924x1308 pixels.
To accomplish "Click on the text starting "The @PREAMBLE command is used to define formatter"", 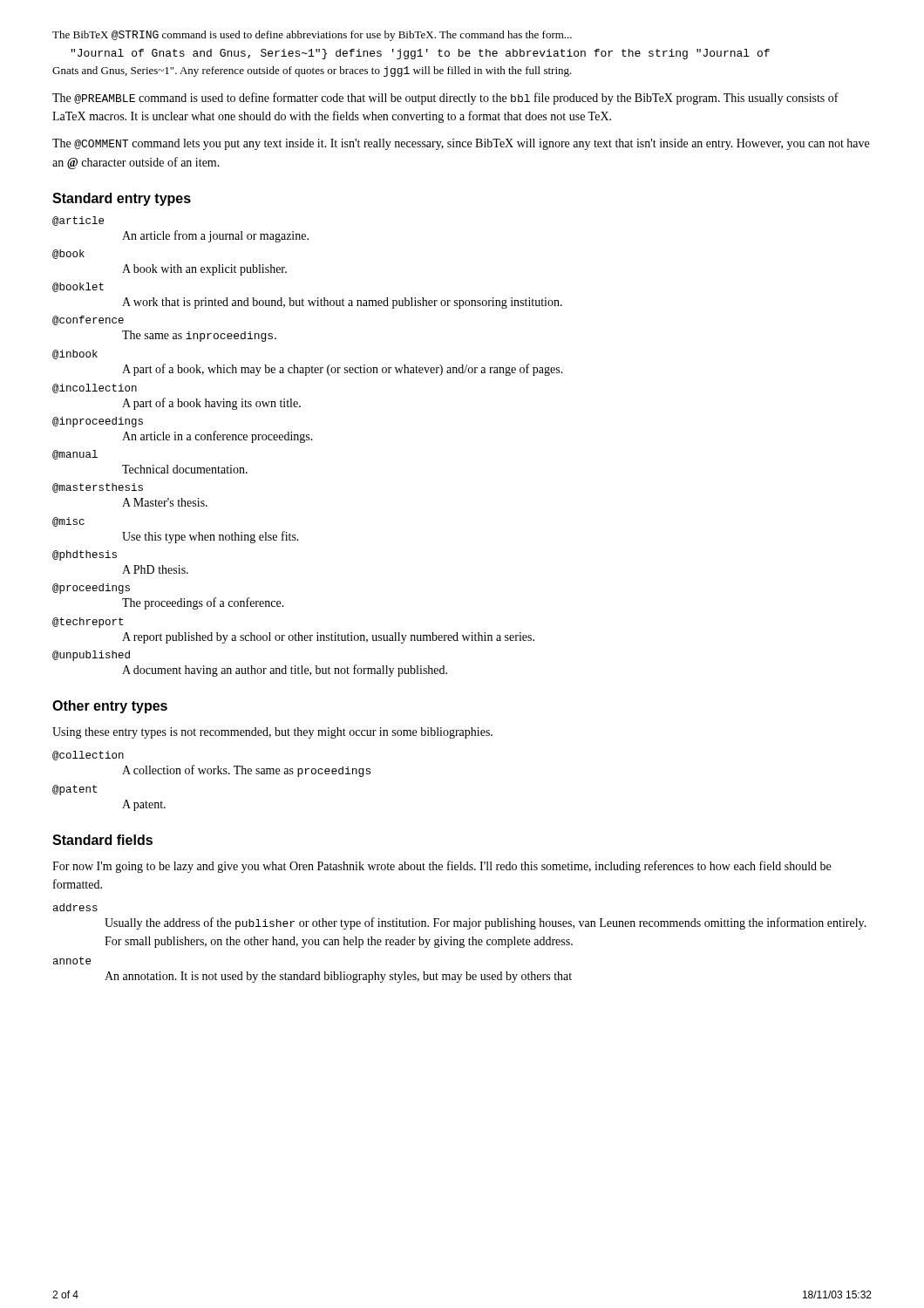I will [x=462, y=107].
